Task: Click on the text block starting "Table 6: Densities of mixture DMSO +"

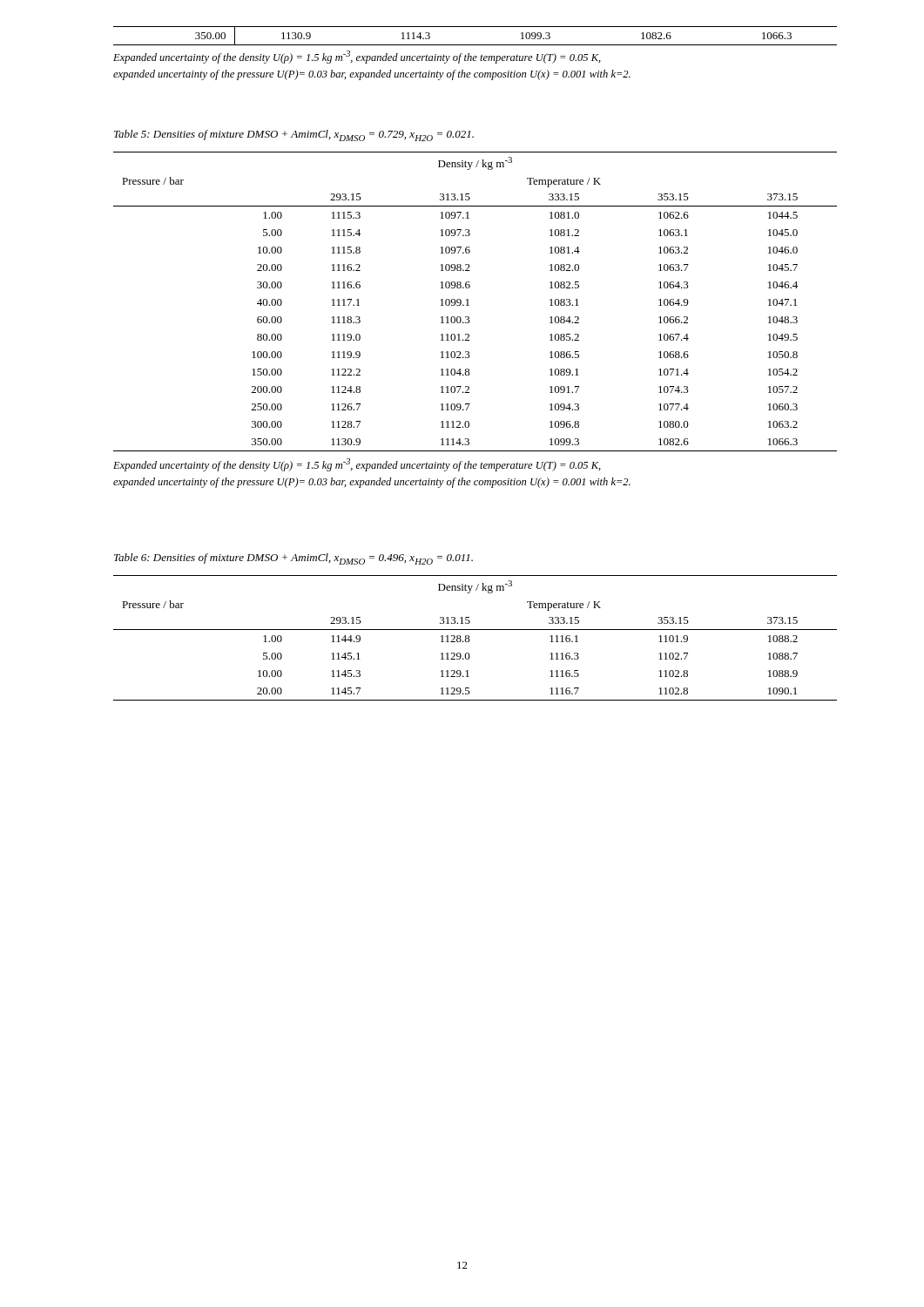Action: click(475, 559)
